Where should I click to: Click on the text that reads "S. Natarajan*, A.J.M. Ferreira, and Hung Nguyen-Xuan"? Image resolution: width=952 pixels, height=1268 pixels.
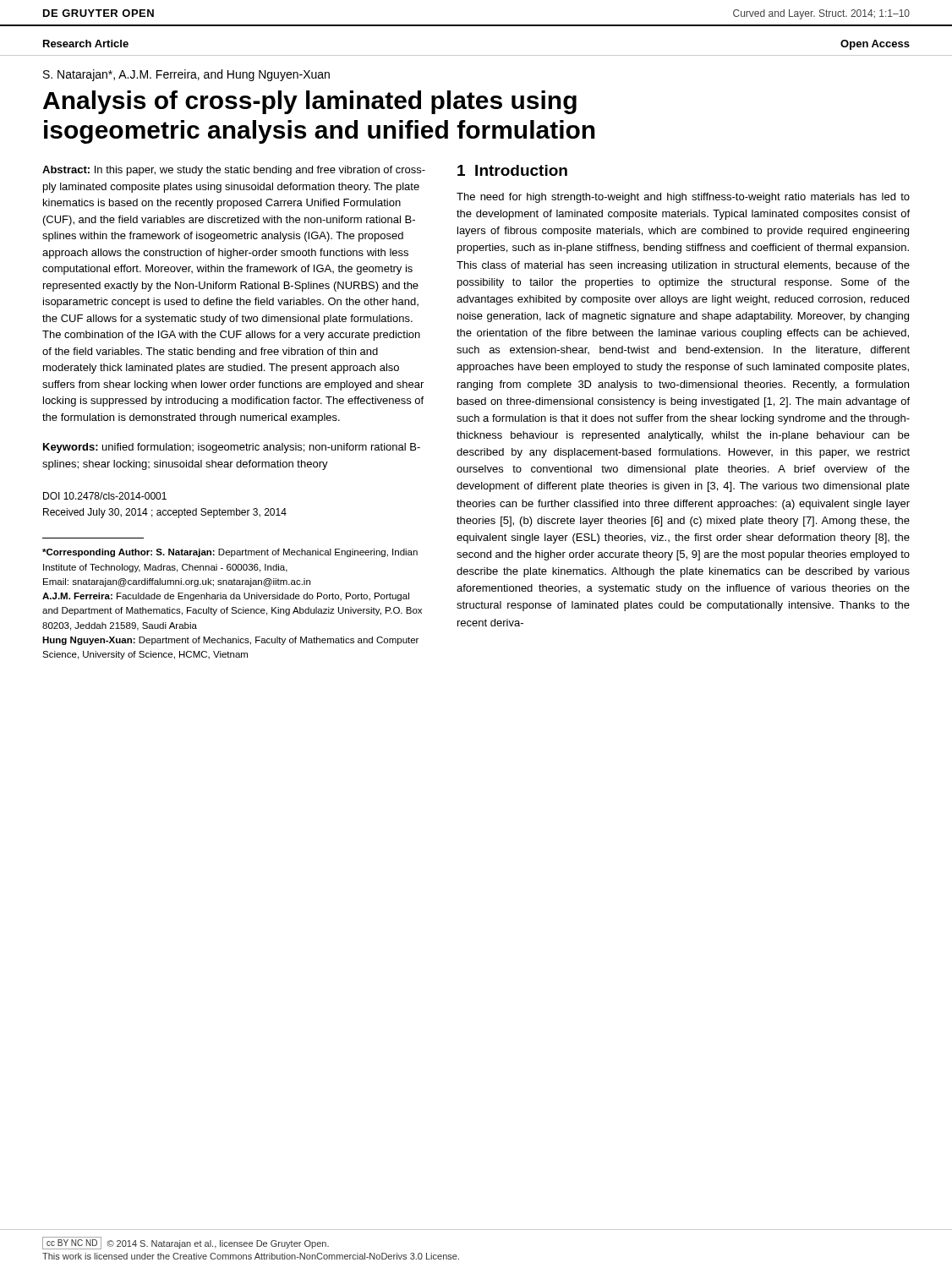pyautogui.click(x=186, y=74)
